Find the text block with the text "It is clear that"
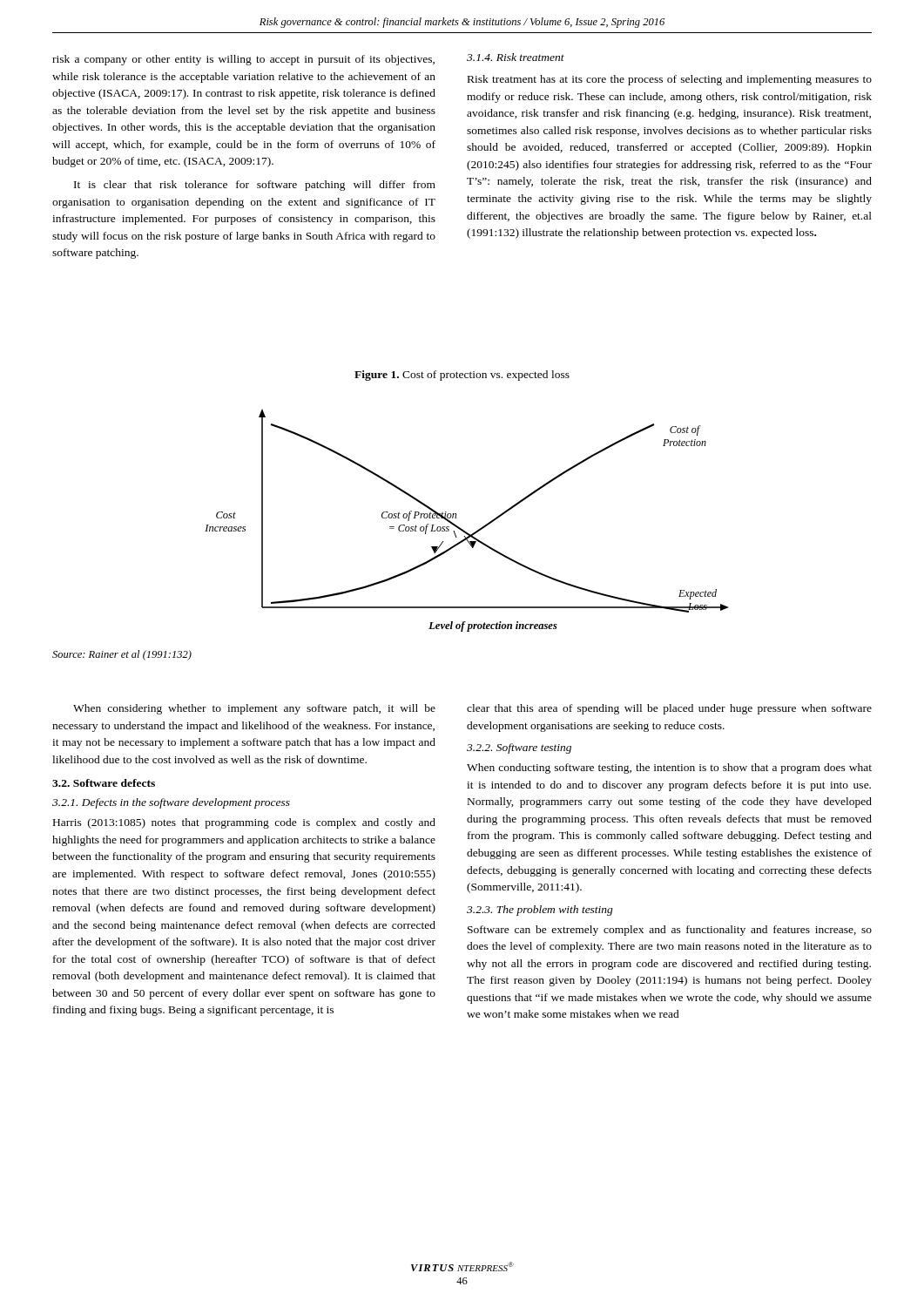This screenshot has width=924, height=1307. click(x=244, y=219)
